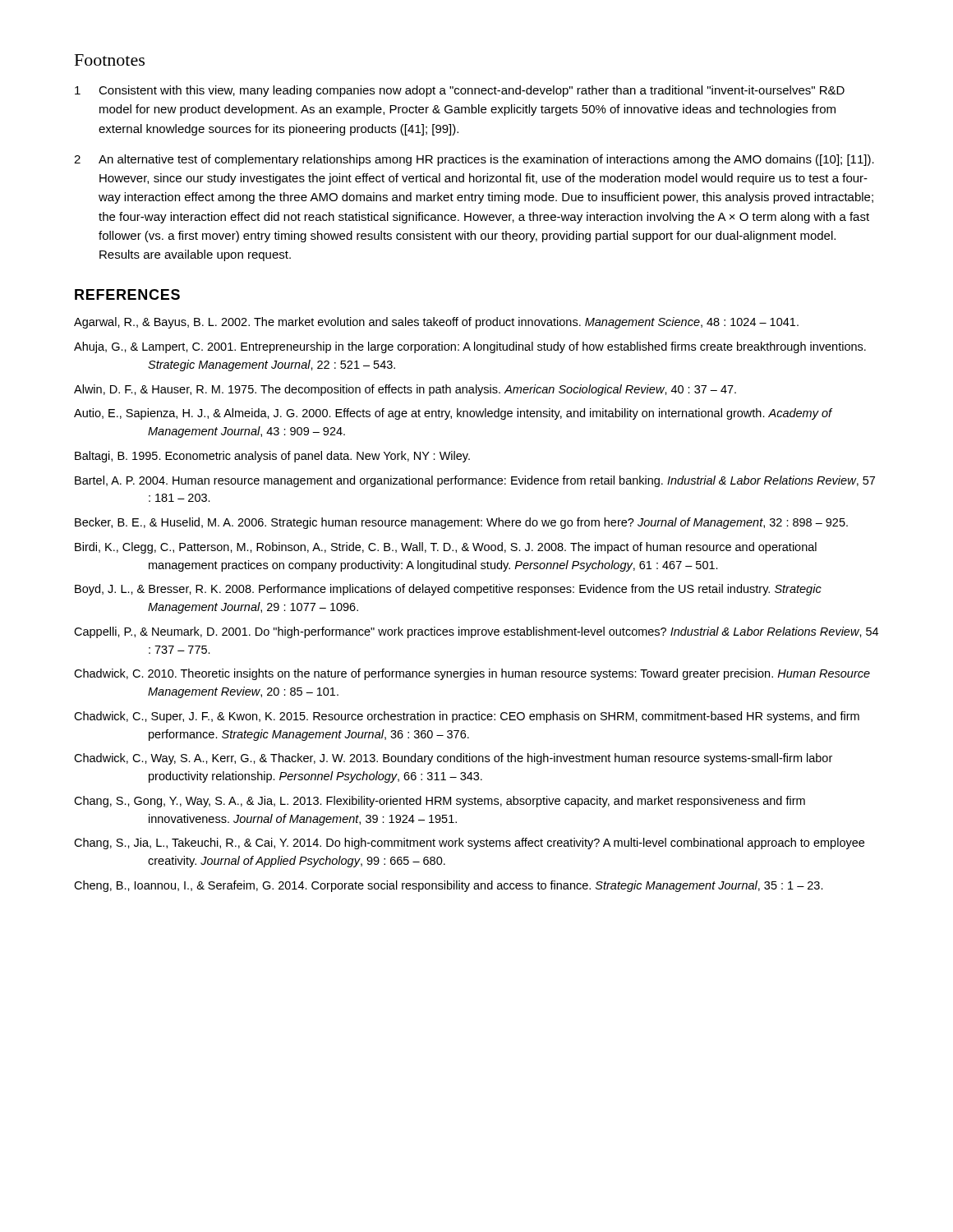953x1232 pixels.
Task: Click on the block starting "Chadwick, C. 2010. Theoretic insights on the"
Action: [x=472, y=683]
